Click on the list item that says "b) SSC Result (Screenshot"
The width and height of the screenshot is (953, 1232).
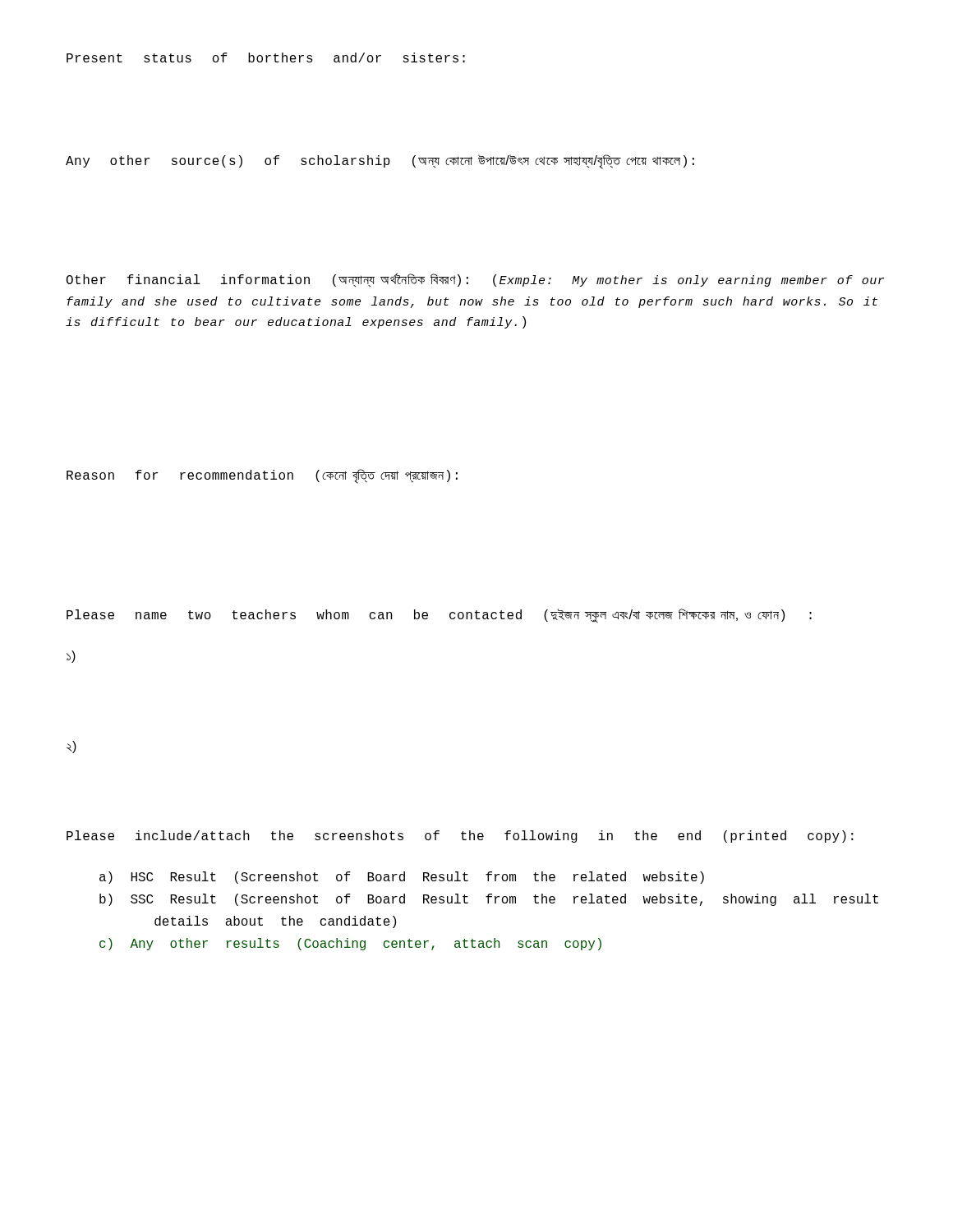coord(489,911)
